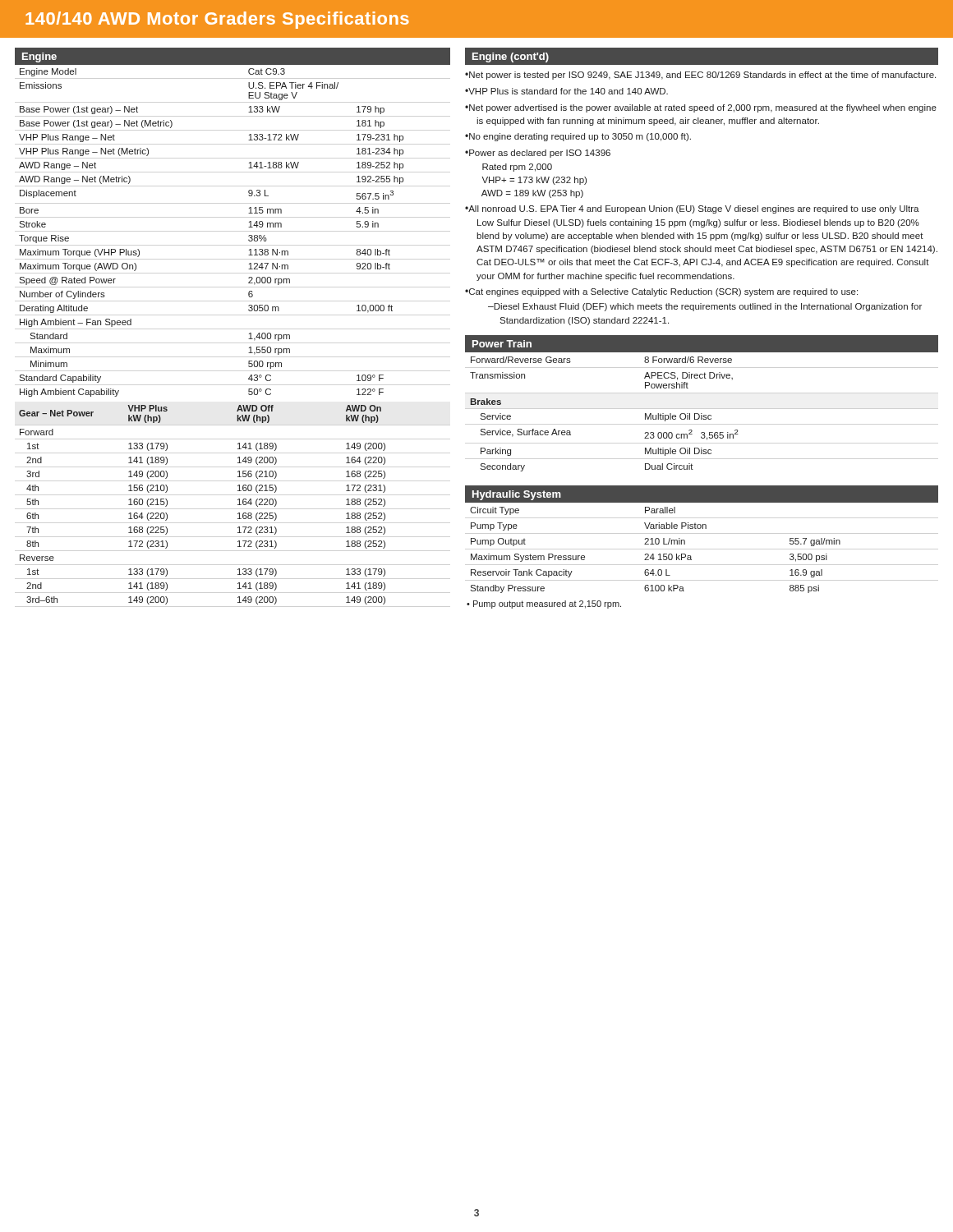Find the section header that reads "Power Train"
This screenshot has height=1232, width=953.
(502, 344)
